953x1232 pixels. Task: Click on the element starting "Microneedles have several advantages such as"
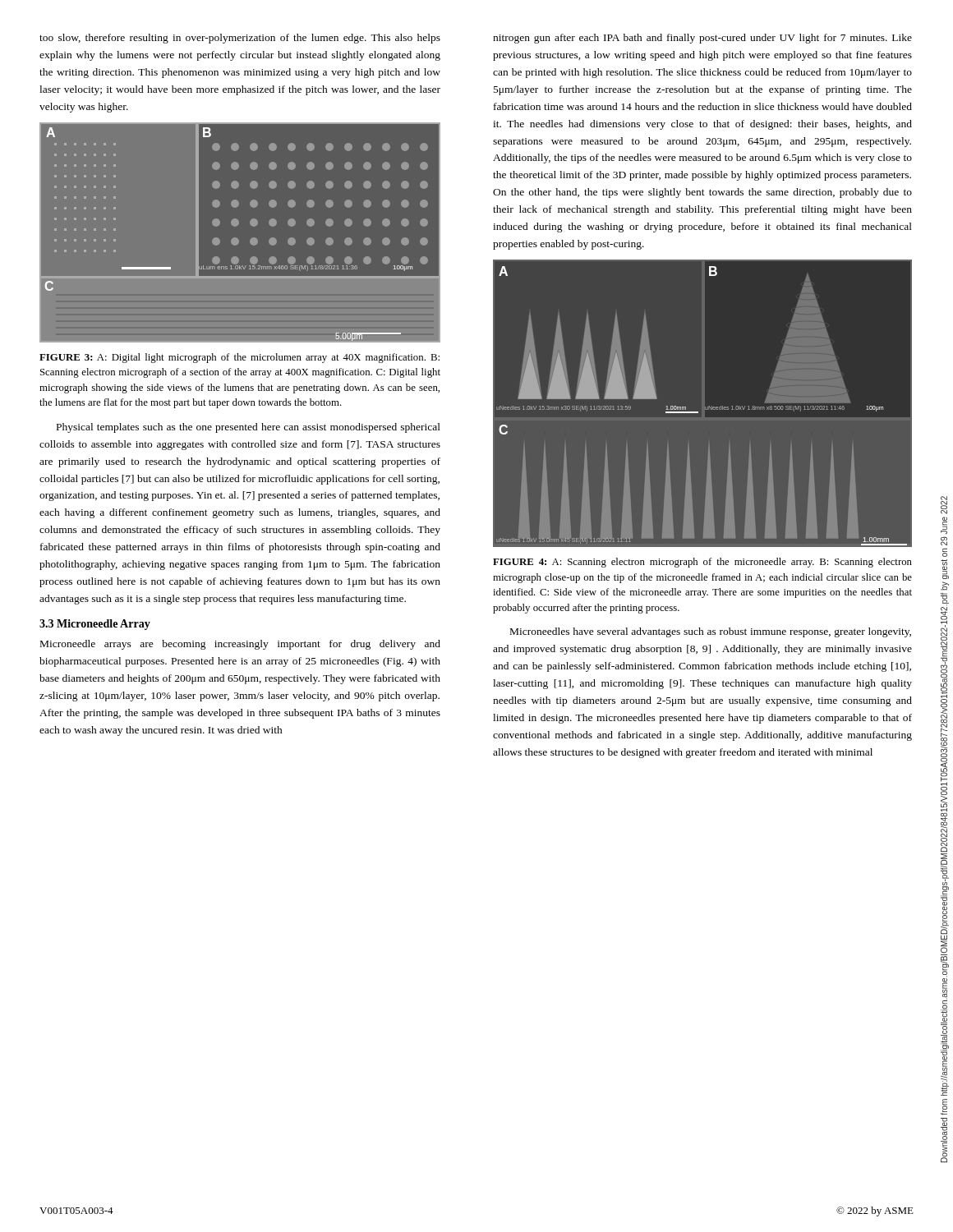pyautogui.click(x=702, y=692)
